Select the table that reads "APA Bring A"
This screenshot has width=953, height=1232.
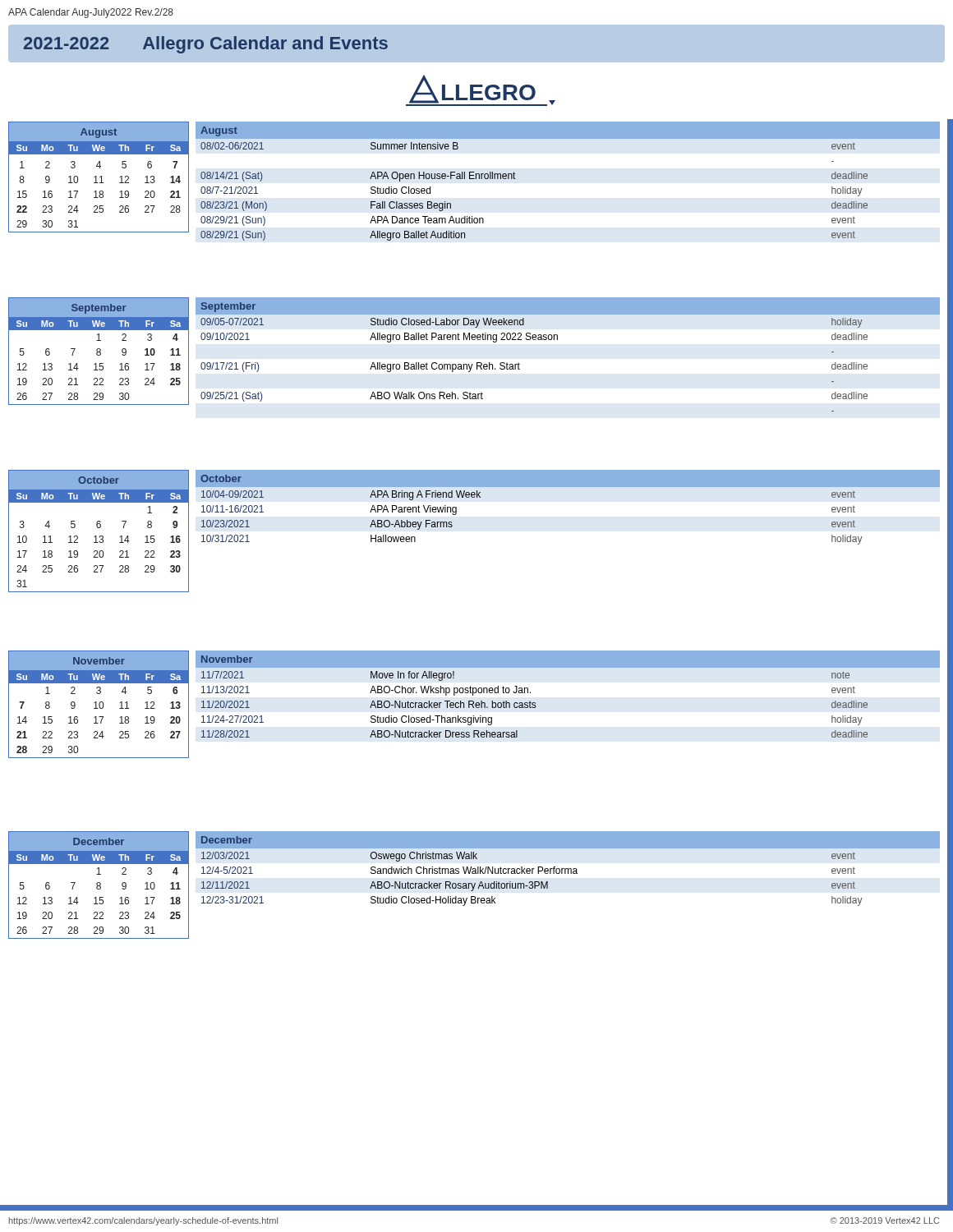coord(568,508)
